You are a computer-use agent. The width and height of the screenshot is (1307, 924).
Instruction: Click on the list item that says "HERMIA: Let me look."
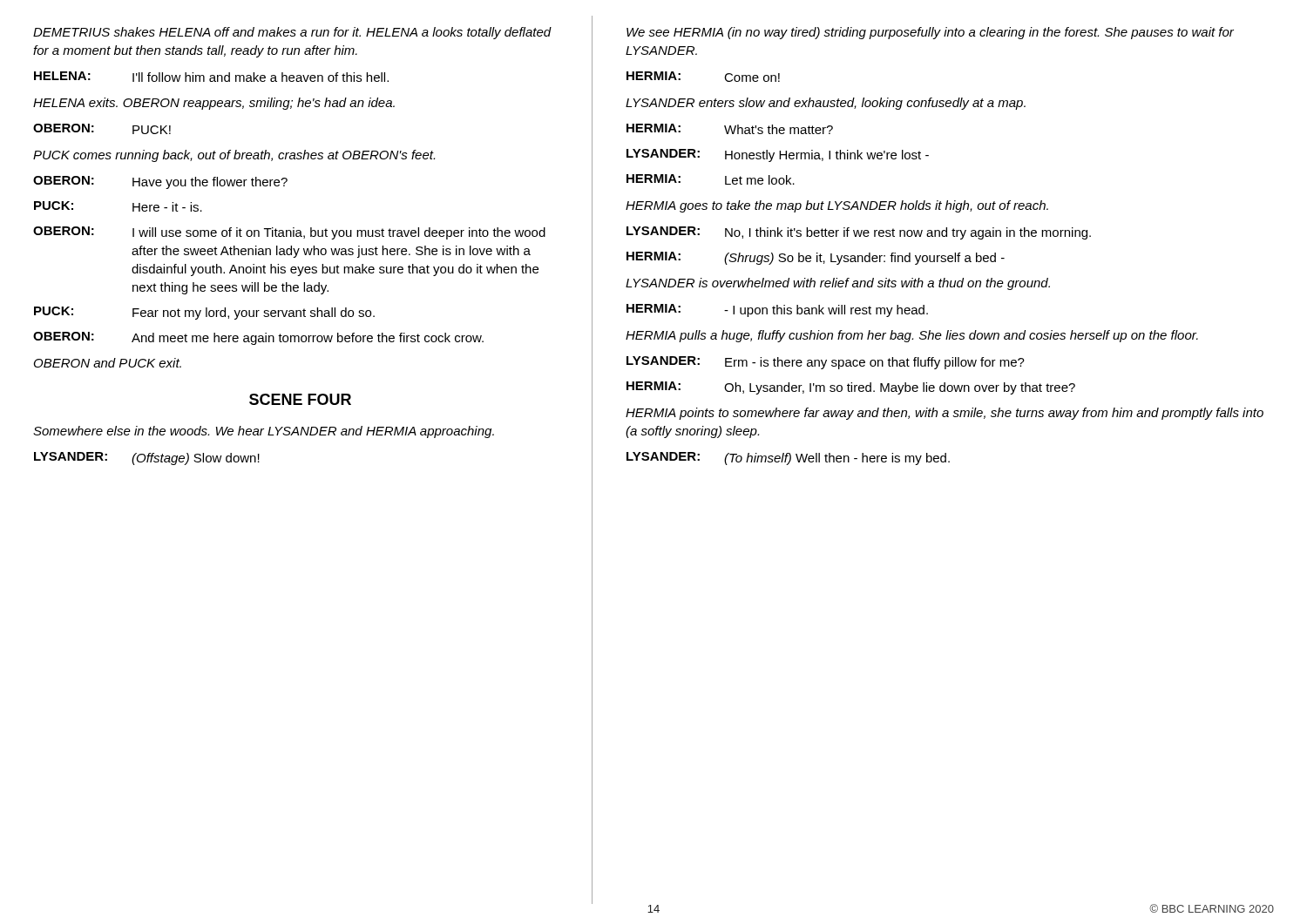pos(648,179)
